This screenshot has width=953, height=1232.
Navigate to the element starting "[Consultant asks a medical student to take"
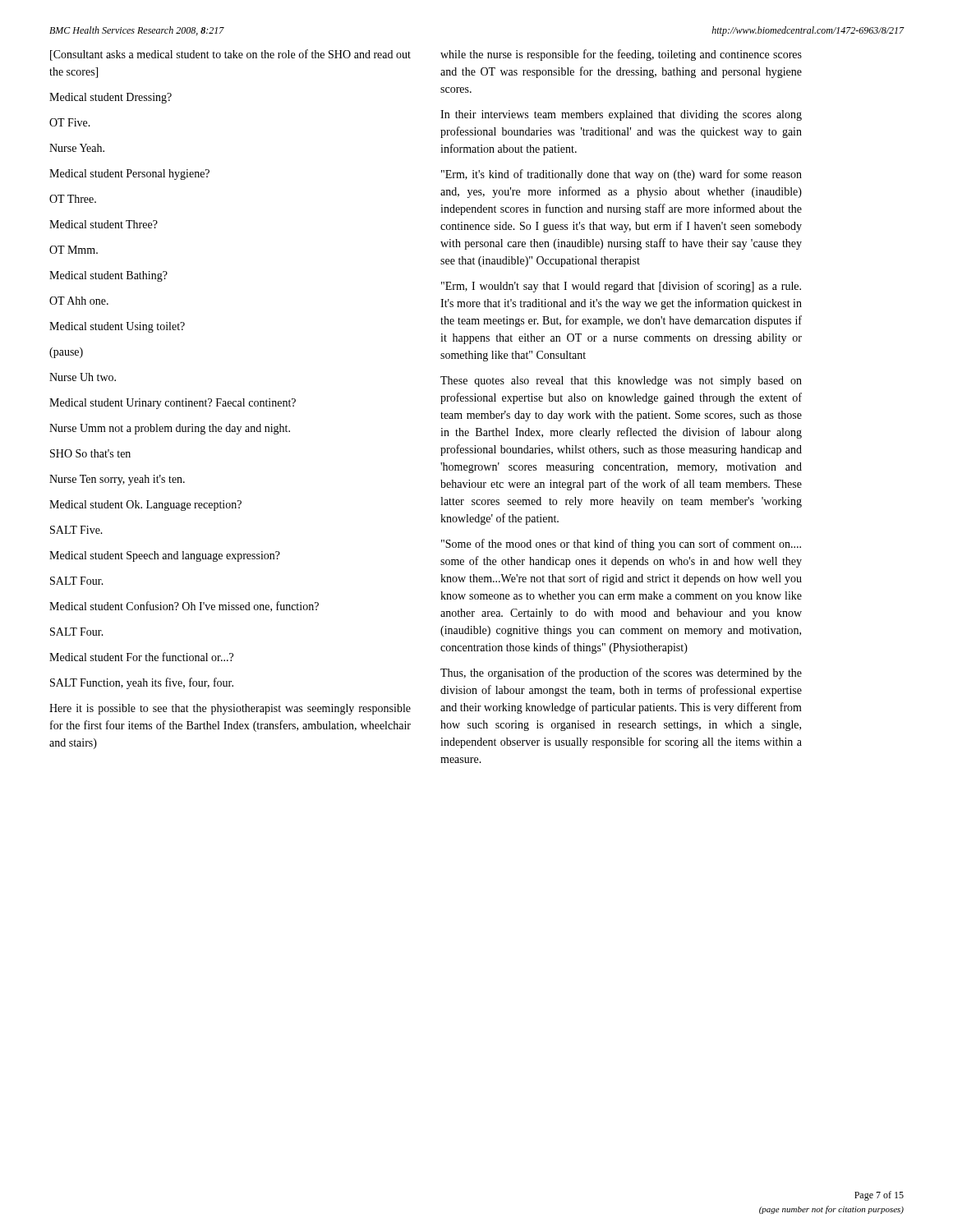[230, 63]
